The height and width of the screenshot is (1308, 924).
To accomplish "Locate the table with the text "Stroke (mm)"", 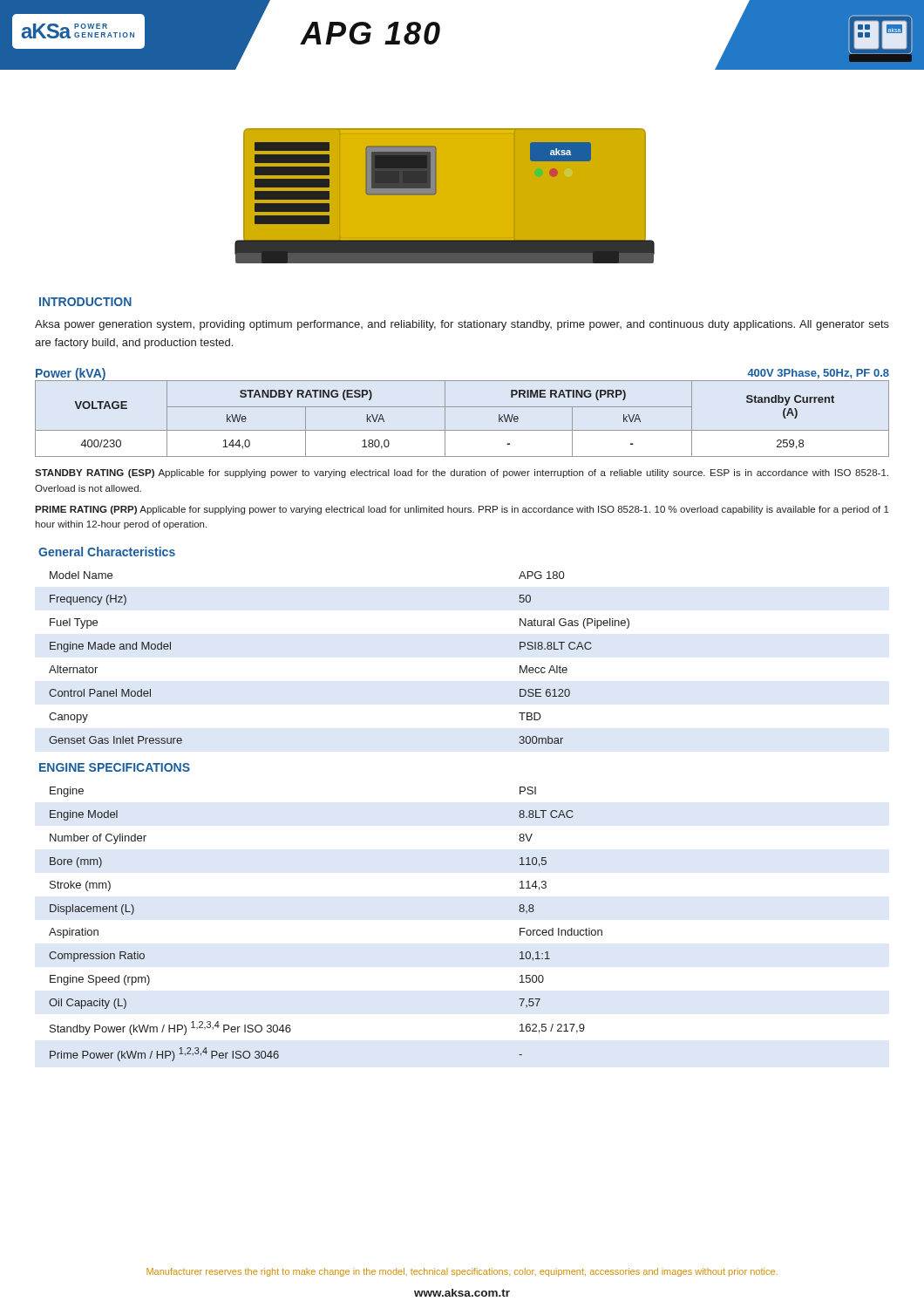I will point(462,923).
